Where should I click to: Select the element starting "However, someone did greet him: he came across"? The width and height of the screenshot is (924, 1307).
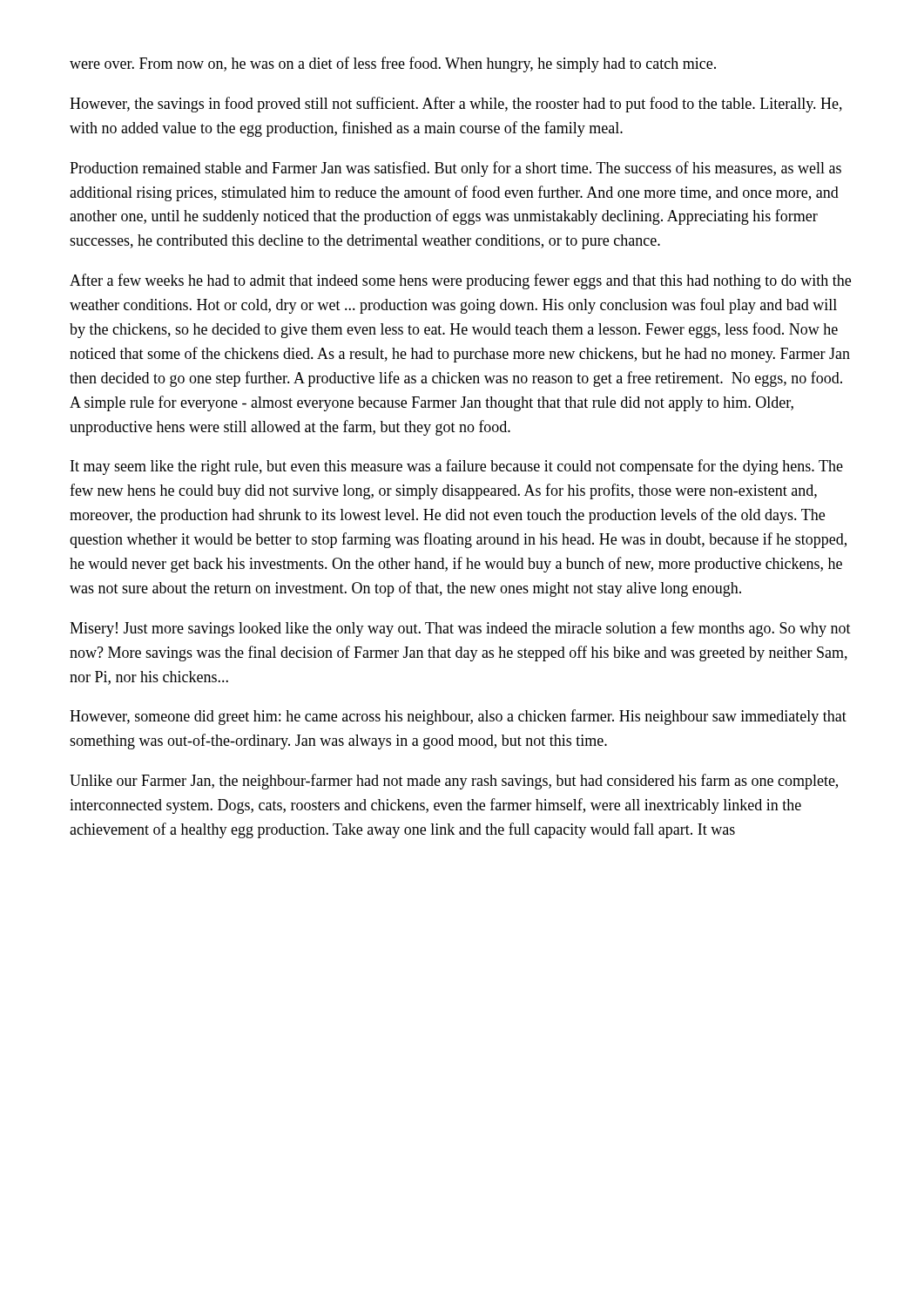tap(458, 729)
